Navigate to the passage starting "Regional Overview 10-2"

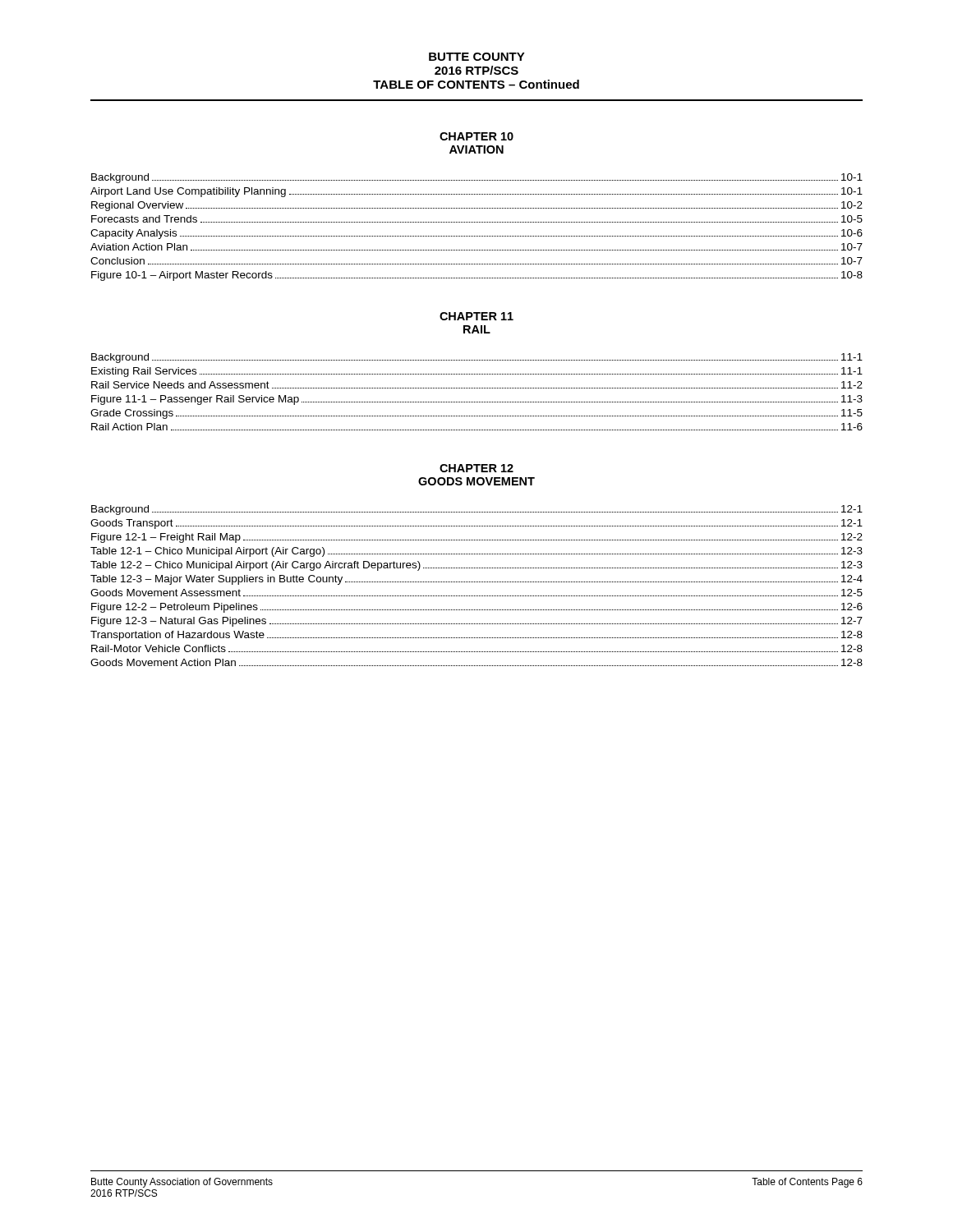[x=476, y=205]
